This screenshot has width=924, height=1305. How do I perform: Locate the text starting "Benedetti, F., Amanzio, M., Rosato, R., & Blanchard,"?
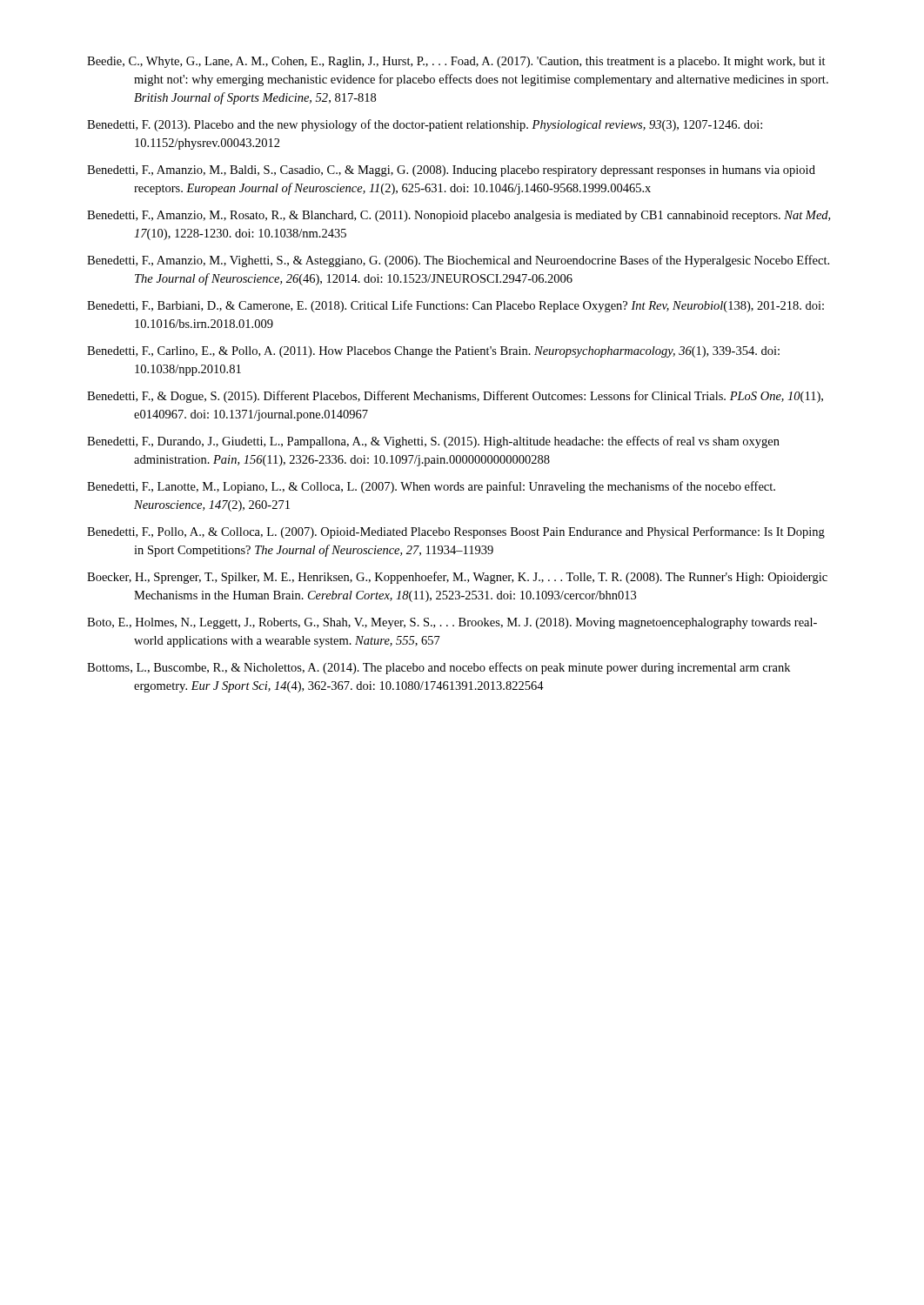tap(459, 224)
